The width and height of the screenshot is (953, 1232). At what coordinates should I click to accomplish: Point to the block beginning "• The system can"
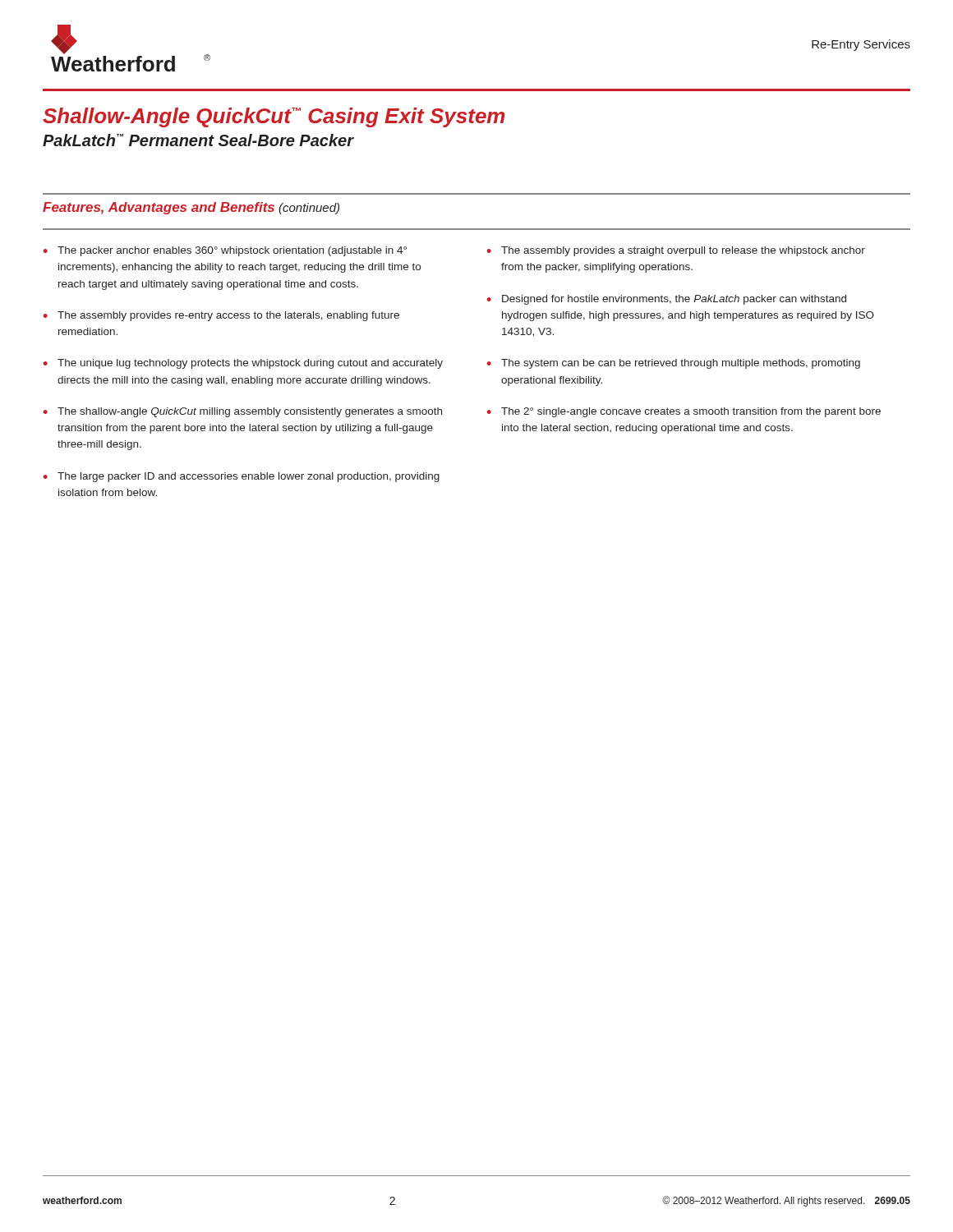tap(688, 372)
